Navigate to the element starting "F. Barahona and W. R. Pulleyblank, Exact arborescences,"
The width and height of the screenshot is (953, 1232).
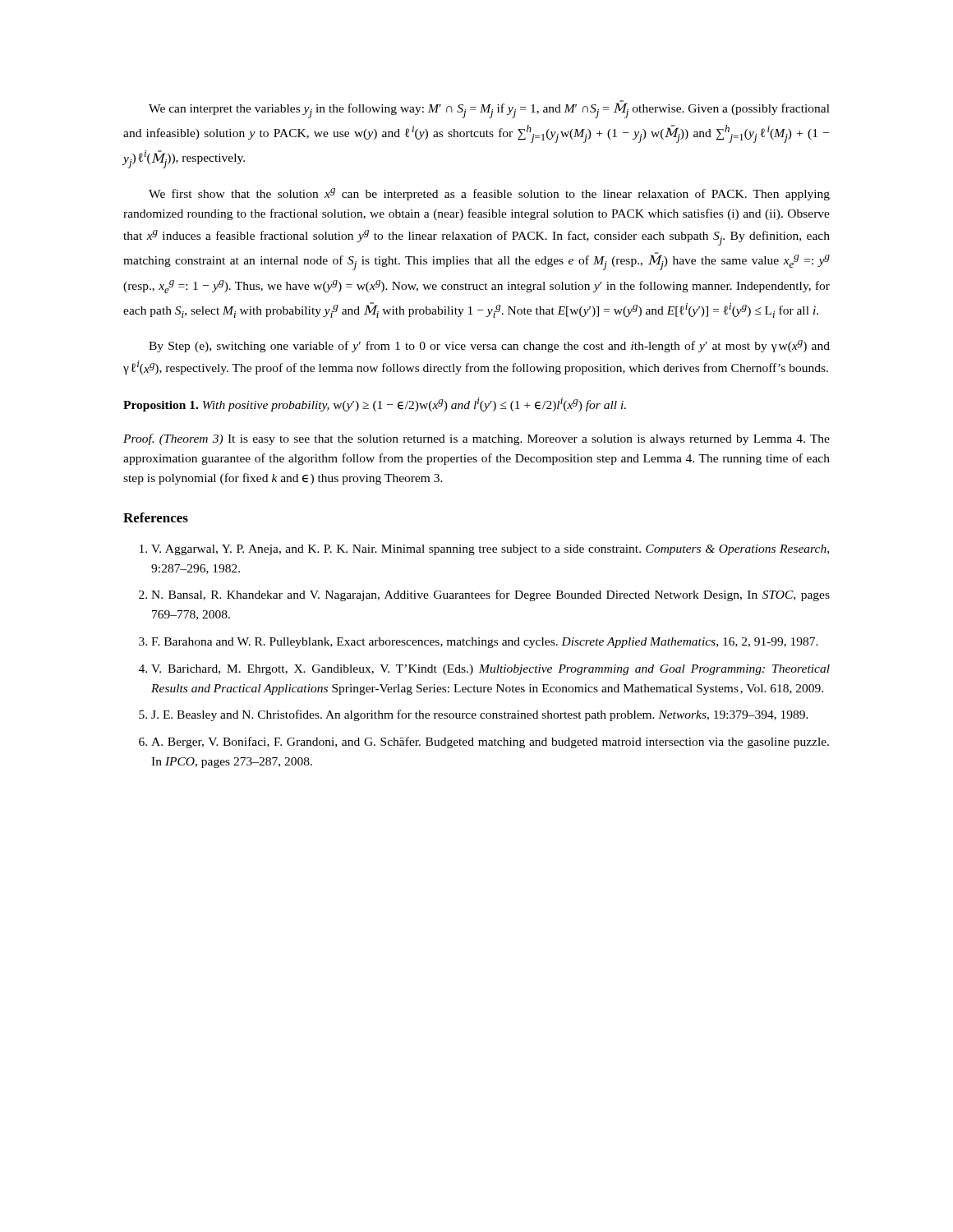pyautogui.click(x=491, y=642)
